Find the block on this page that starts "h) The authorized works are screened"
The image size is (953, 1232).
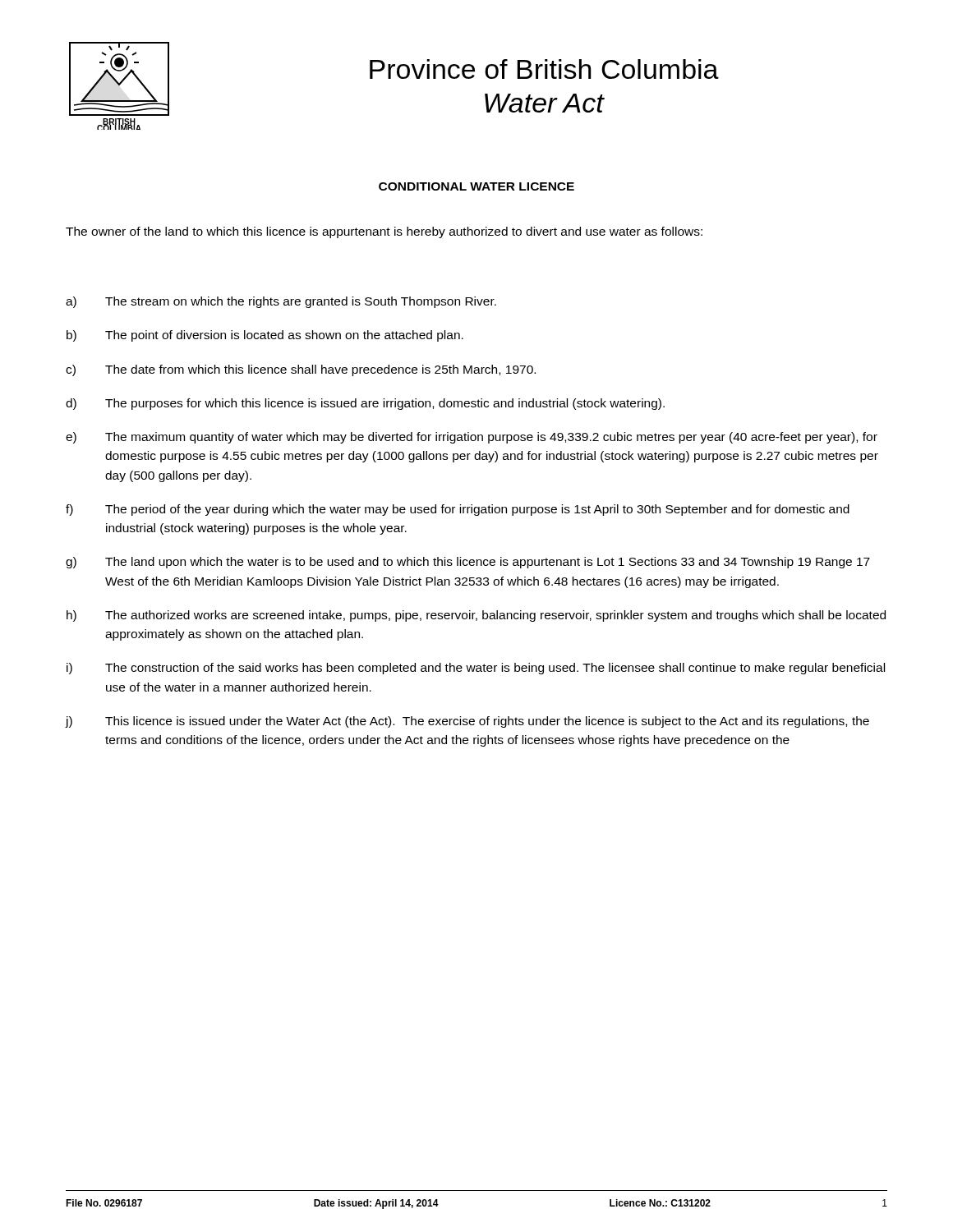[x=476, y=624]
